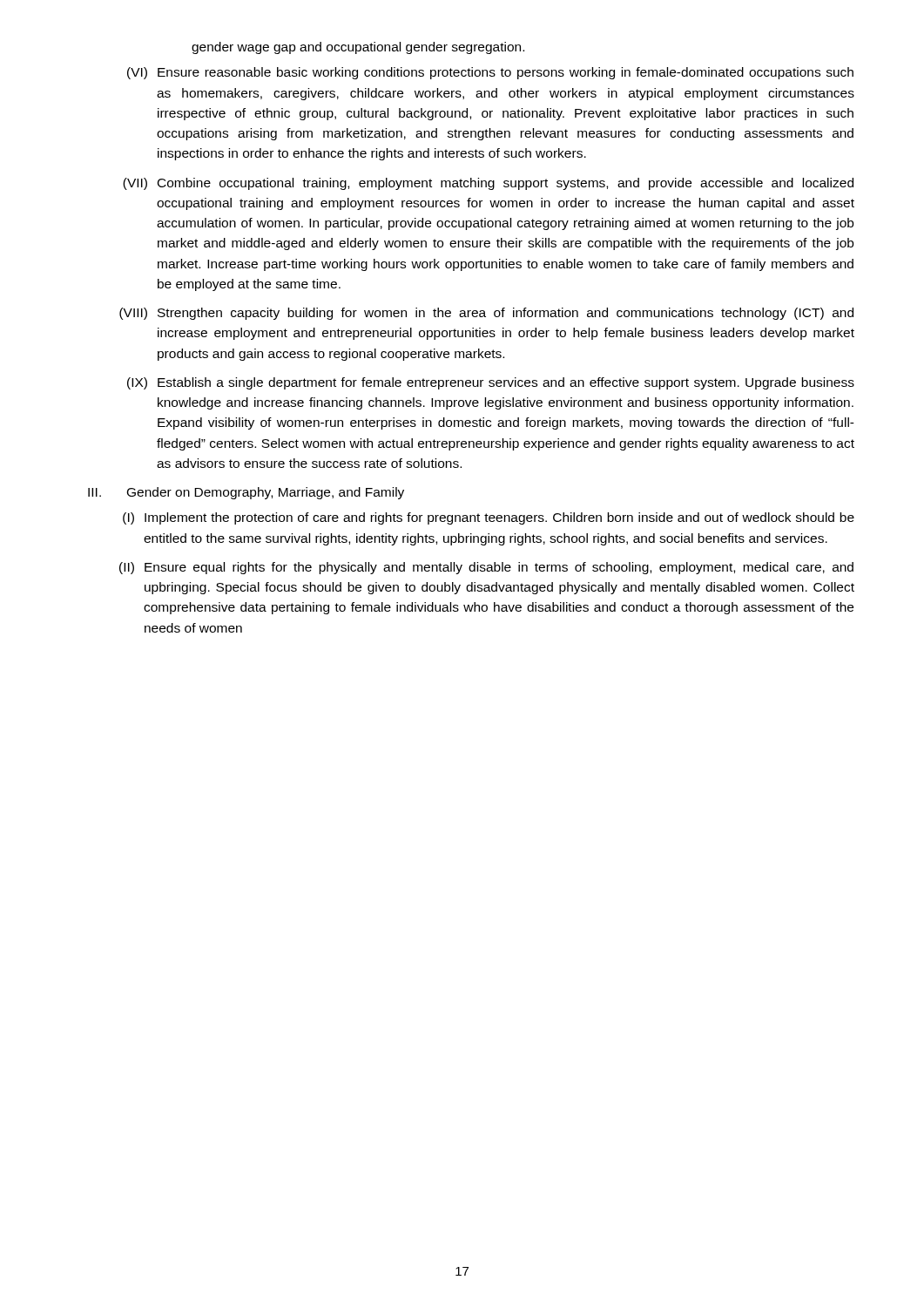Screen dimensions: 1307x924
Task: Locate the block of text that opens with "(IX) Establish a"
Action: [x=471, y=422]
